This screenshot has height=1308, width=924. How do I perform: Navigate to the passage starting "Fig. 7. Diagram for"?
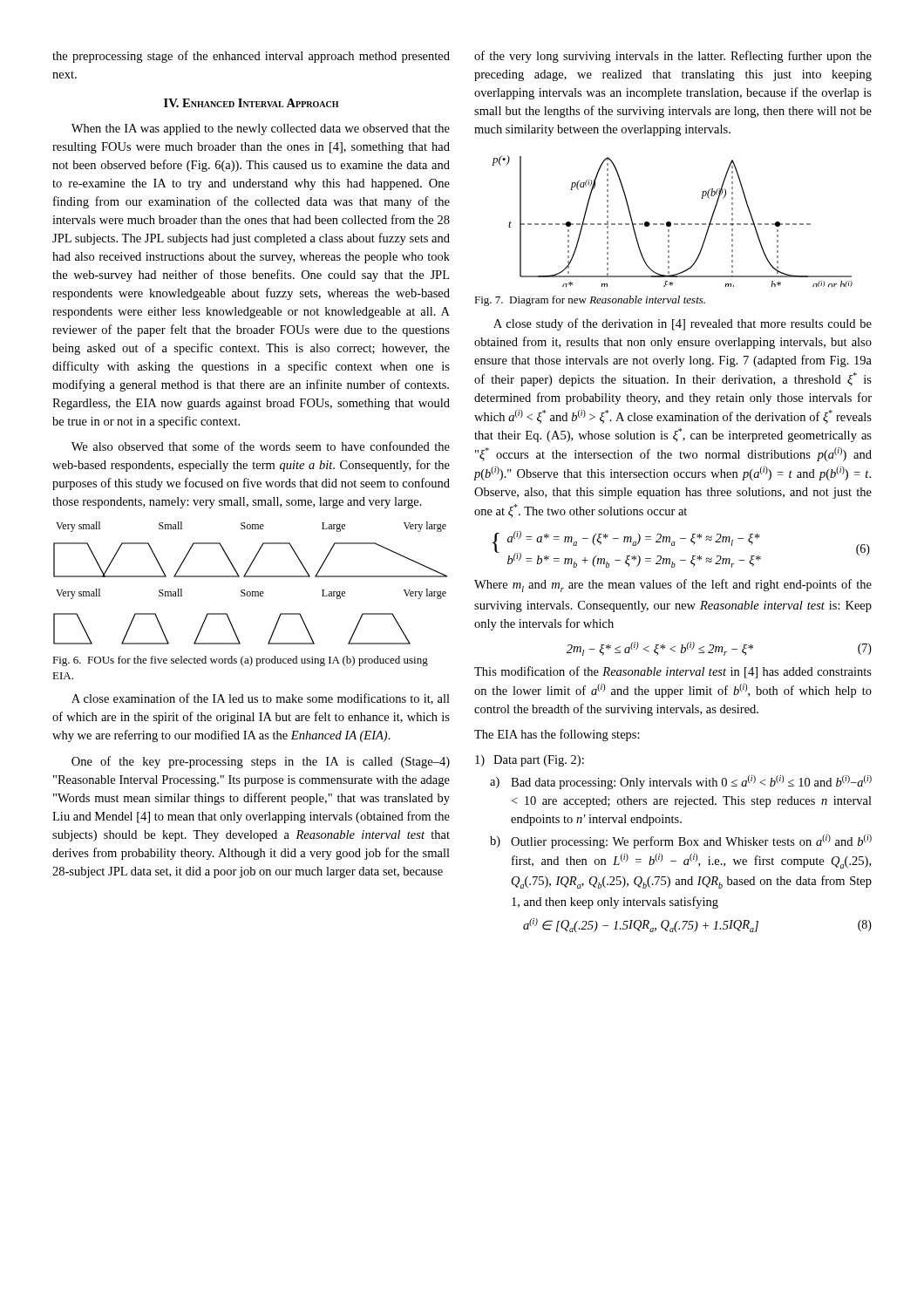[x=673, y=300]
